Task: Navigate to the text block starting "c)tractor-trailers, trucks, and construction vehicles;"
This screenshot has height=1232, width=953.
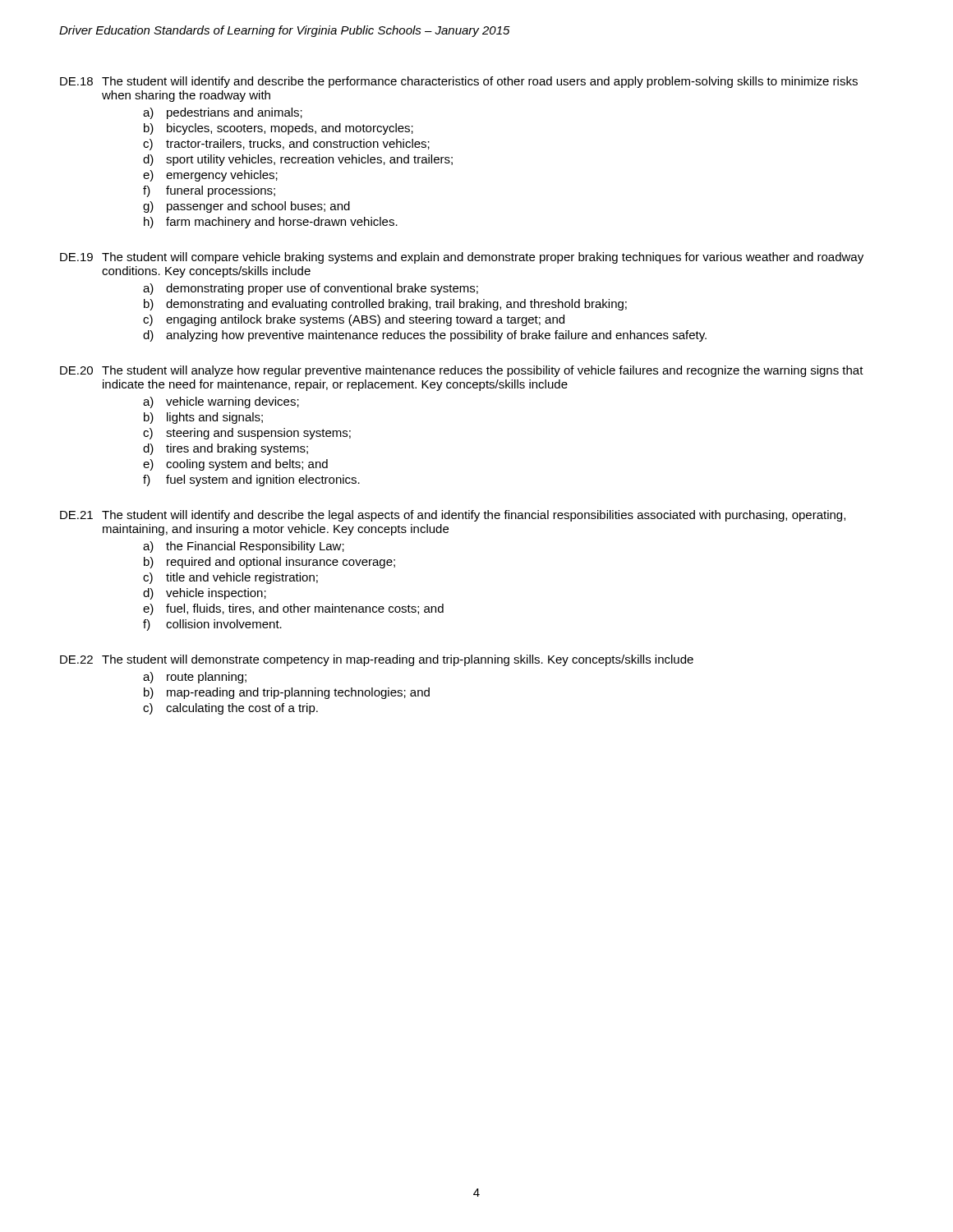Action: (x=287, y=143)
